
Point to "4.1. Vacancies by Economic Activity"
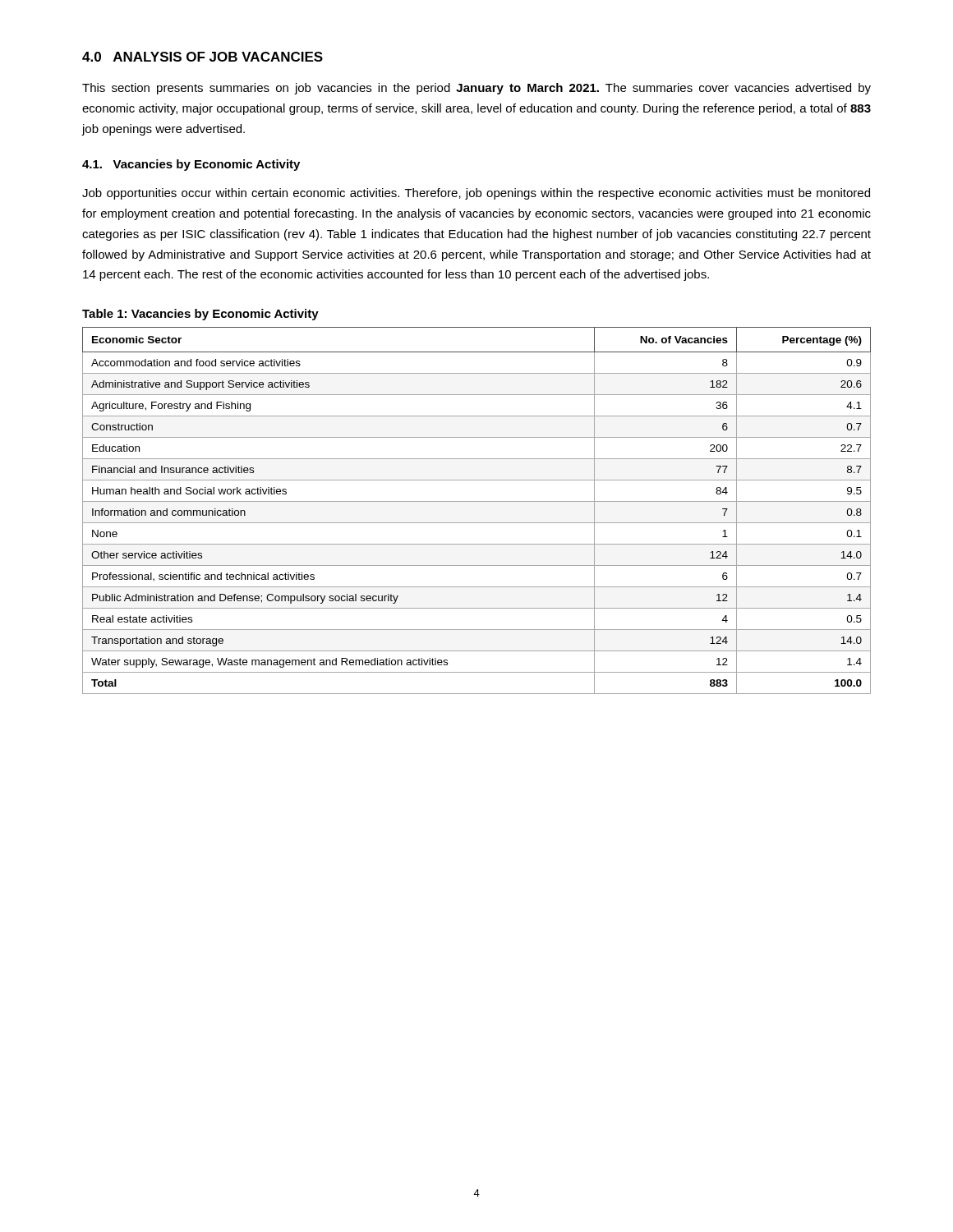click(191, 165)
